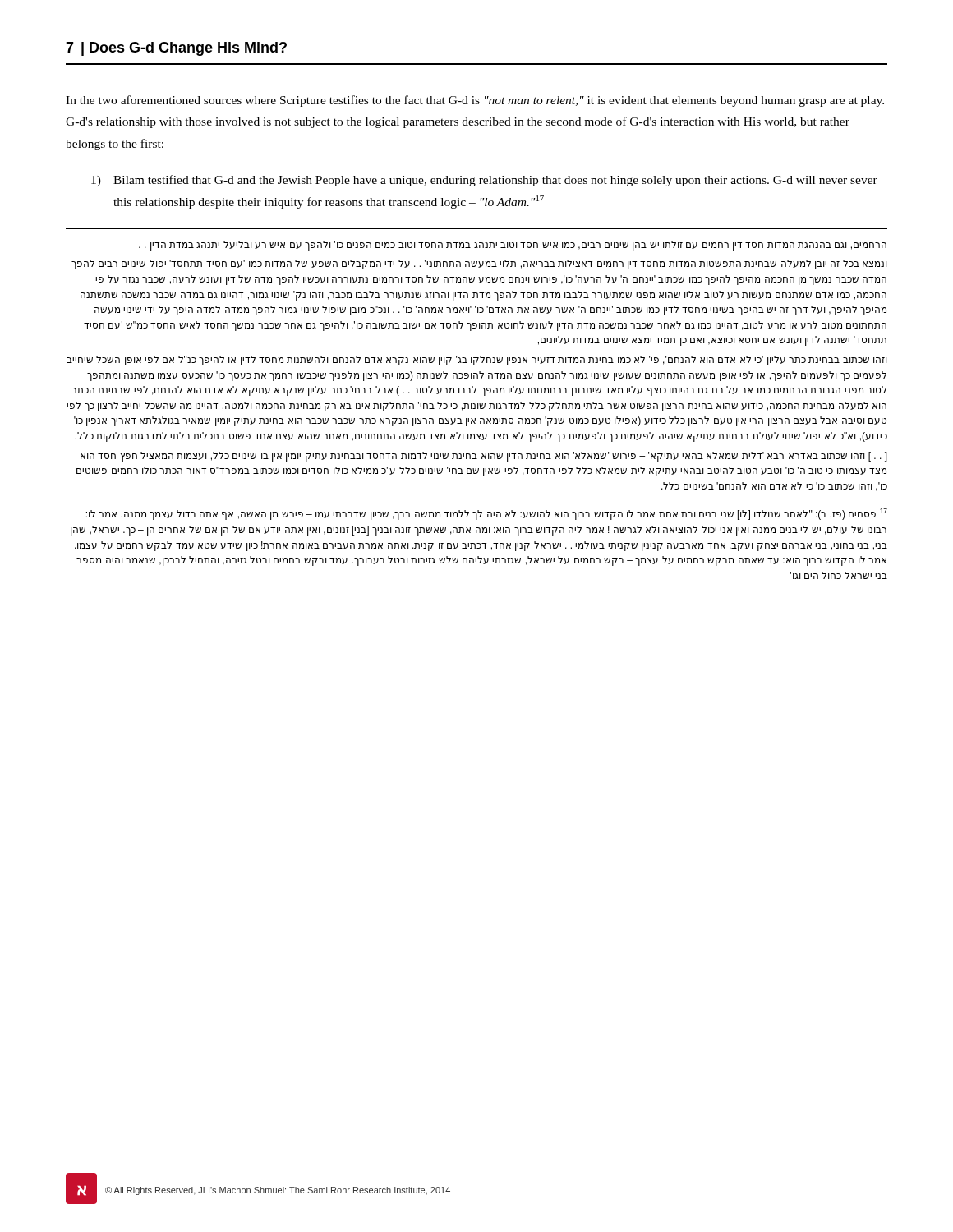Click the passage that begins "הרחמים, וגם בהנהגת המדות חסד דין רחמים"
Screen dimensions: 1232x953
point(476,366)
